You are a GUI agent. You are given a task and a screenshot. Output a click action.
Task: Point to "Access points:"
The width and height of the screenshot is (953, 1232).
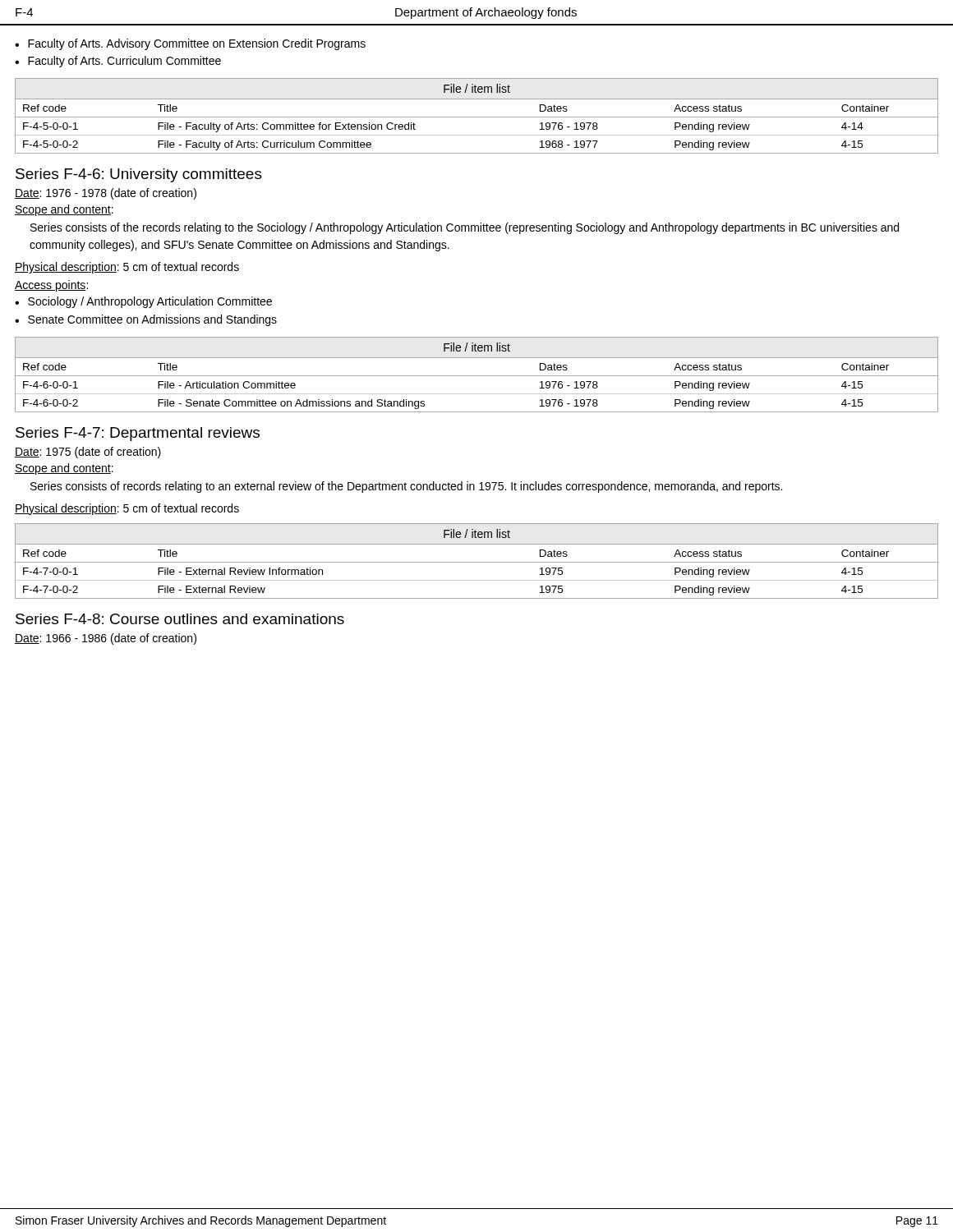coord(52,285)
